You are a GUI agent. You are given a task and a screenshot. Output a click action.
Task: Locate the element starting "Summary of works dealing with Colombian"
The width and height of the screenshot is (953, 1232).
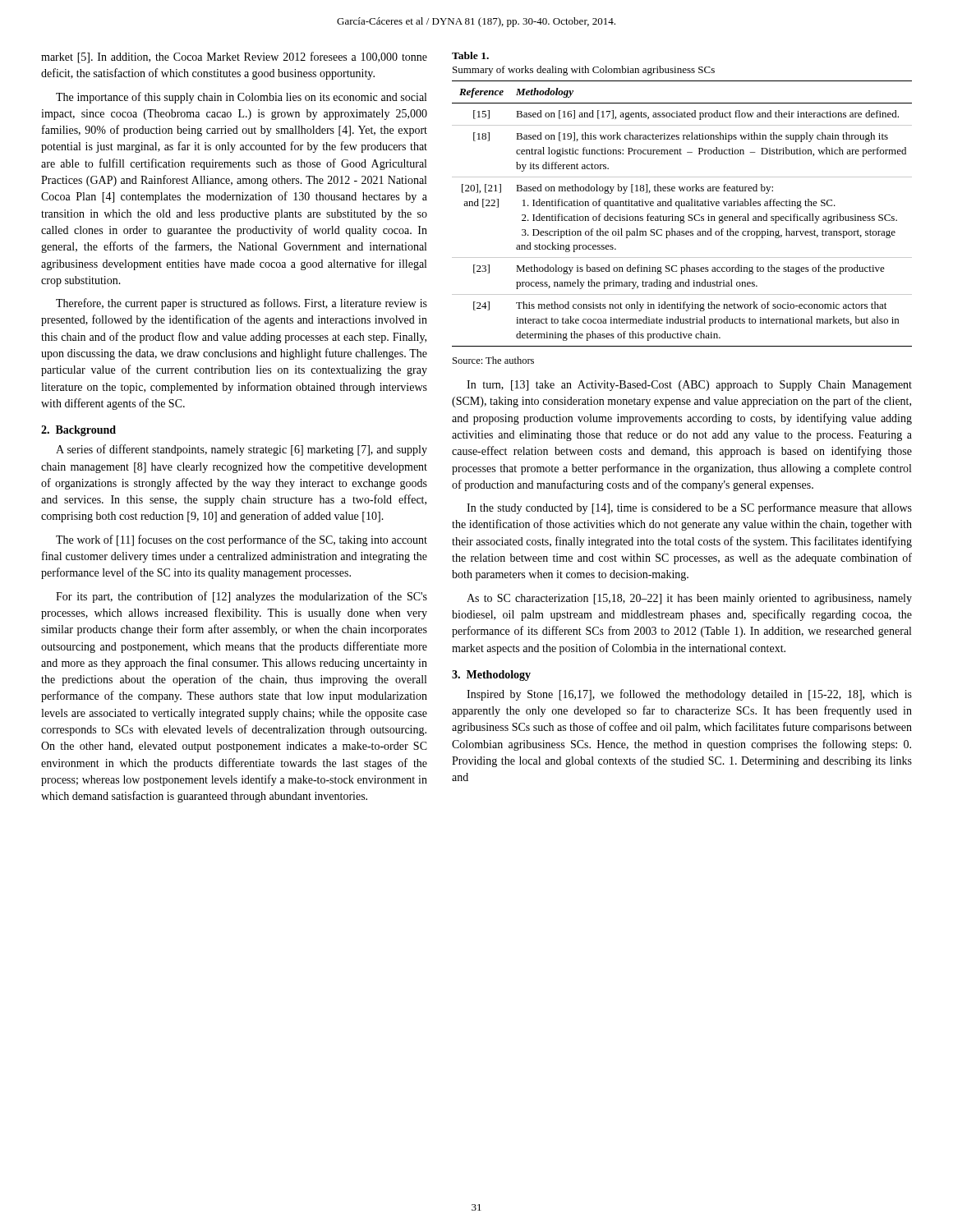click(x=583, y=69)
